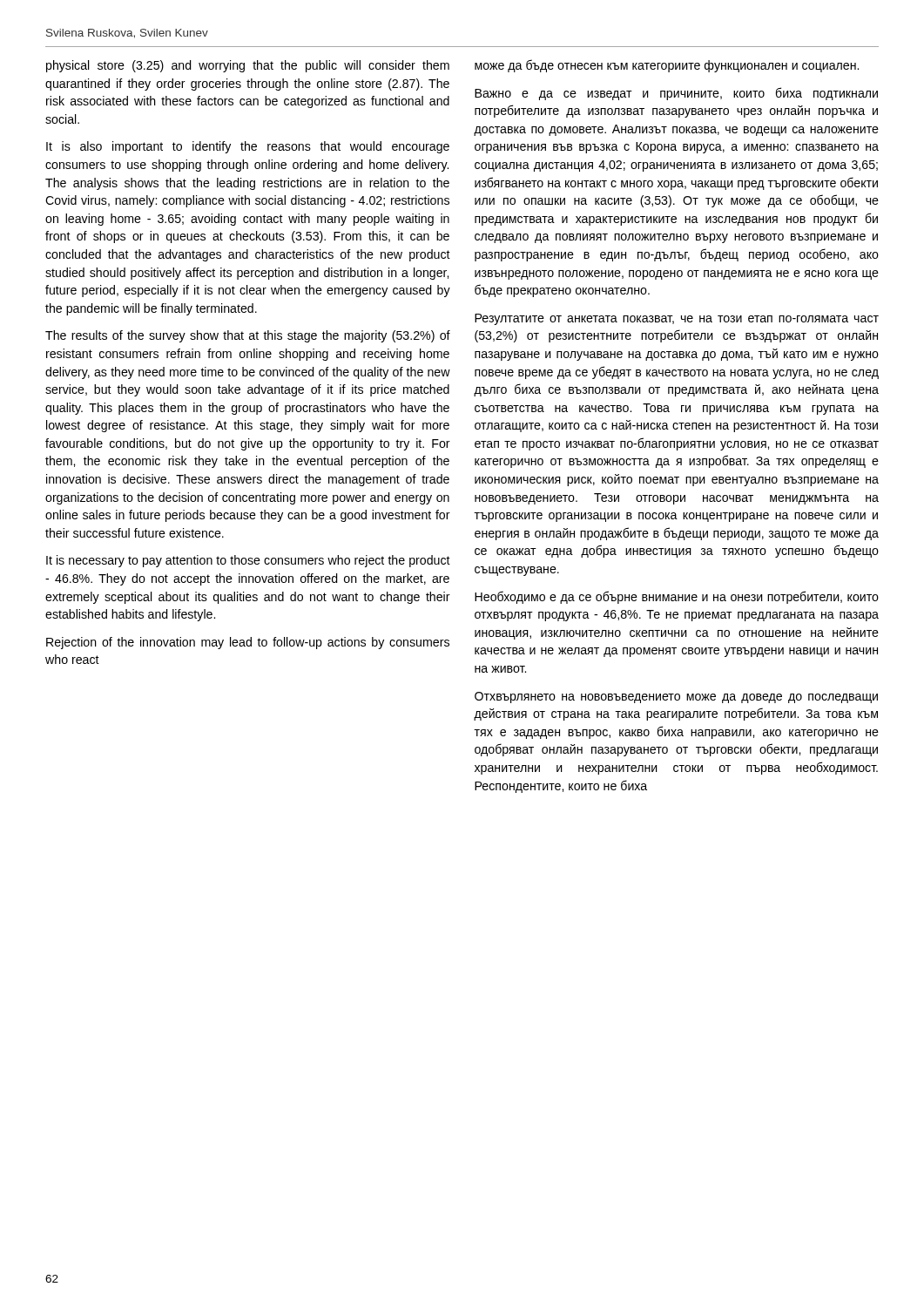924x1307 pixels.
Task: Find the block on this page that starts "Необходимо е да се"
Action: [x=676, y=632]
